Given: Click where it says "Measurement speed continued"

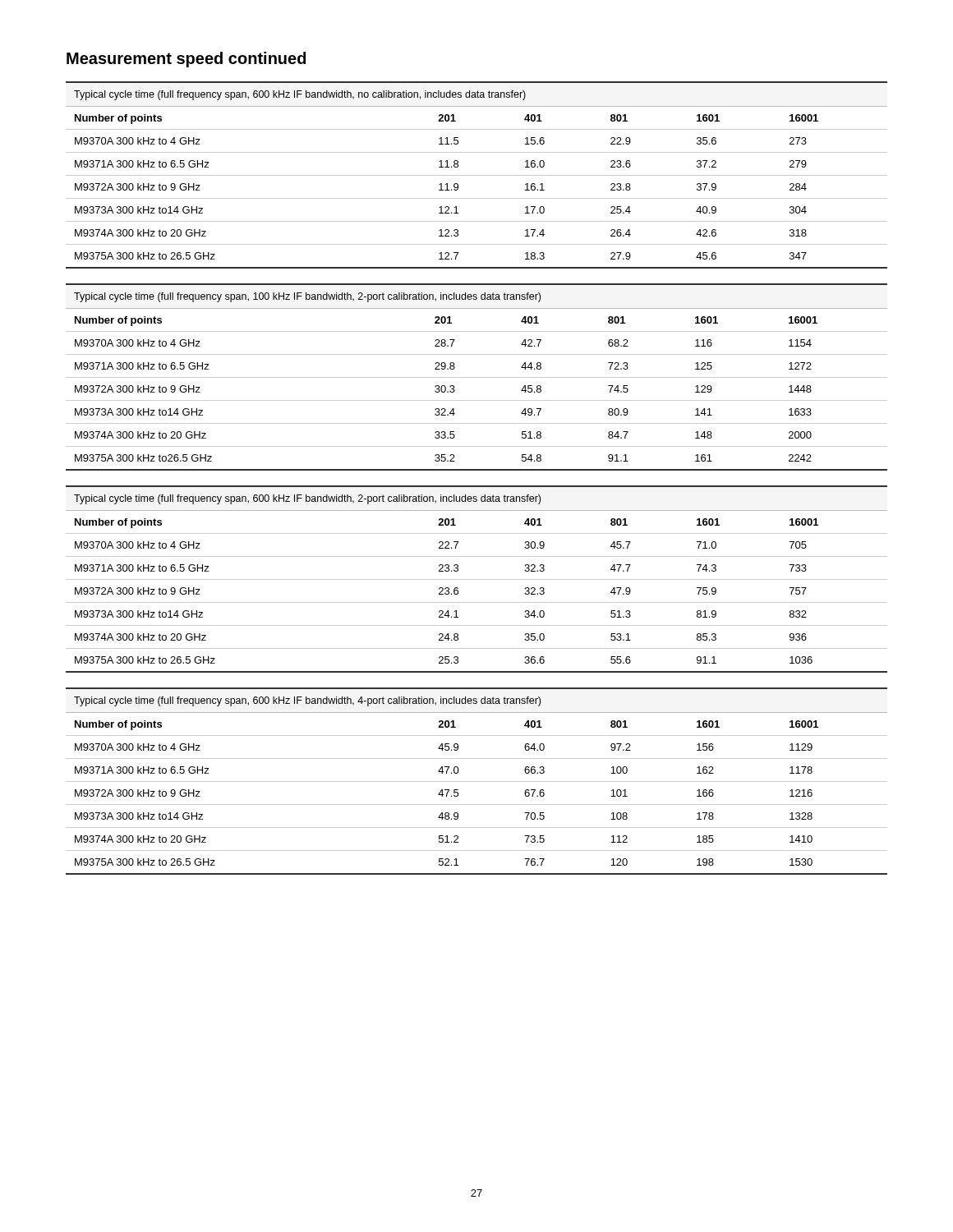Looking at the screenshot, I should coord(186,58).
